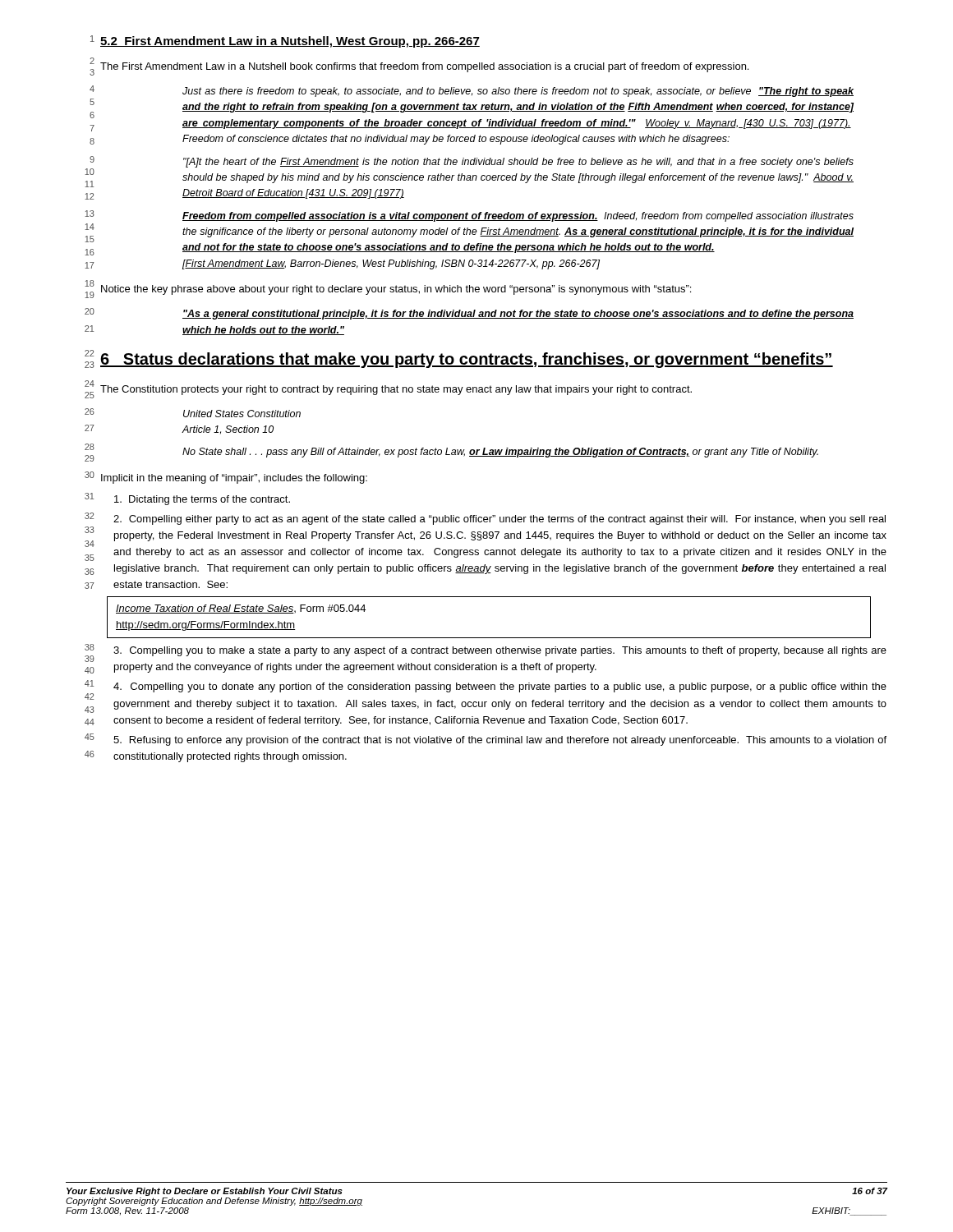953x1232 pixels.
Task: Locate the text starting "6 Status declarations that make"
Action: pos(466,359)
